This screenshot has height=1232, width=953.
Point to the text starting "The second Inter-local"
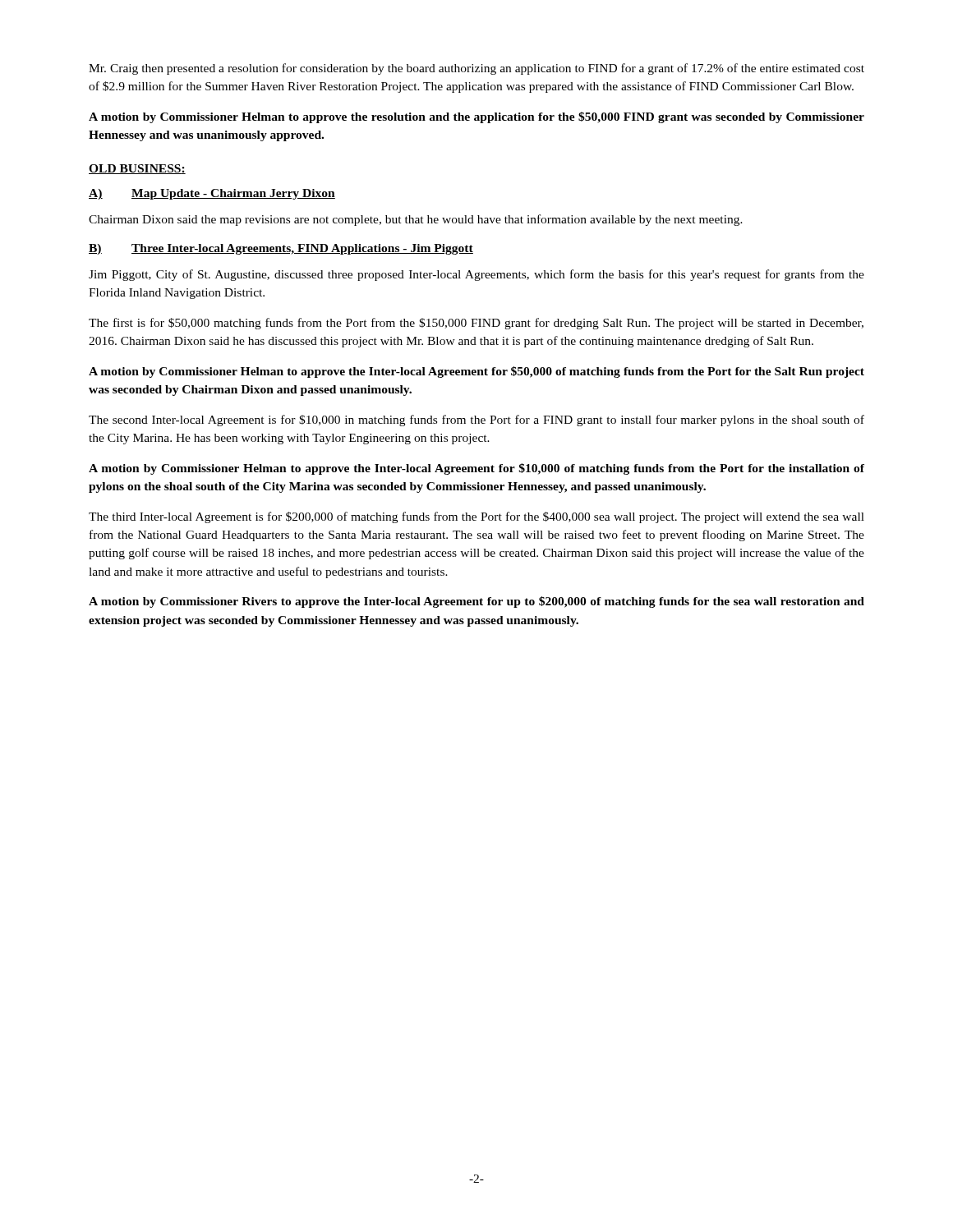(476, 429)
